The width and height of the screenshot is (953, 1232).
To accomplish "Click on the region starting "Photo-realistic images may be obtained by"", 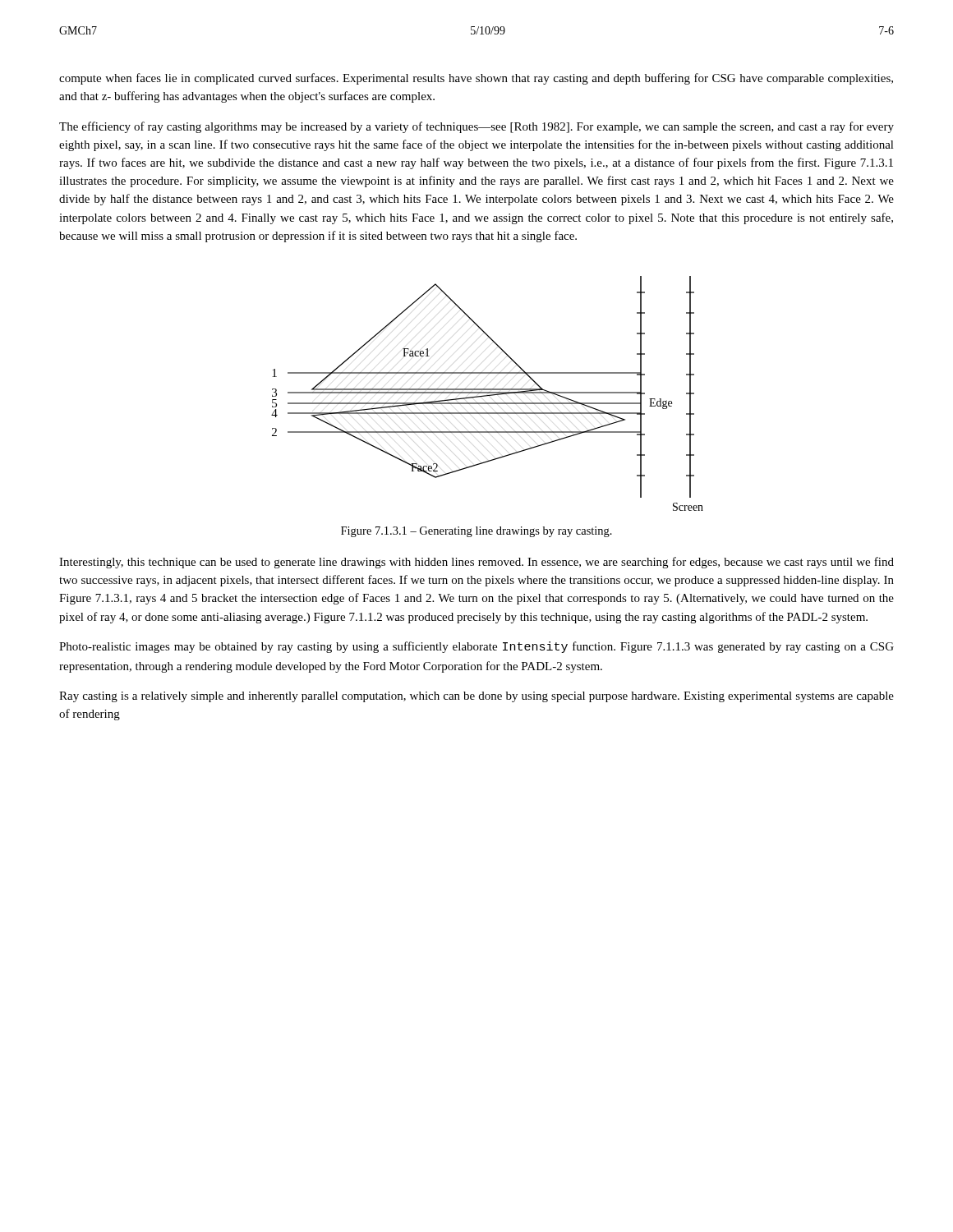I will [476, 656].
